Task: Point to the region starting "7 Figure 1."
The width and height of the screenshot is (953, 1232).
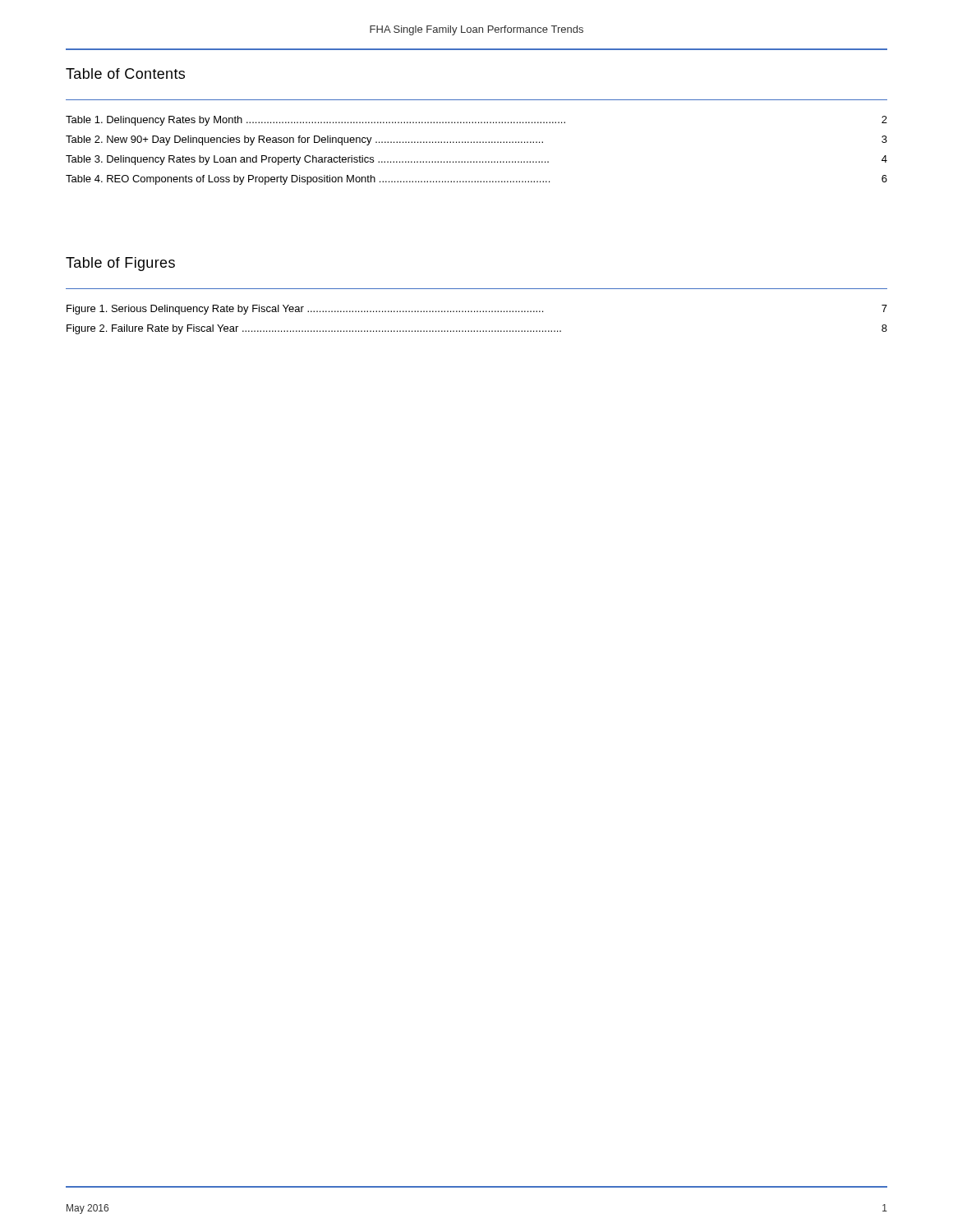Action: tap(476, 308)
